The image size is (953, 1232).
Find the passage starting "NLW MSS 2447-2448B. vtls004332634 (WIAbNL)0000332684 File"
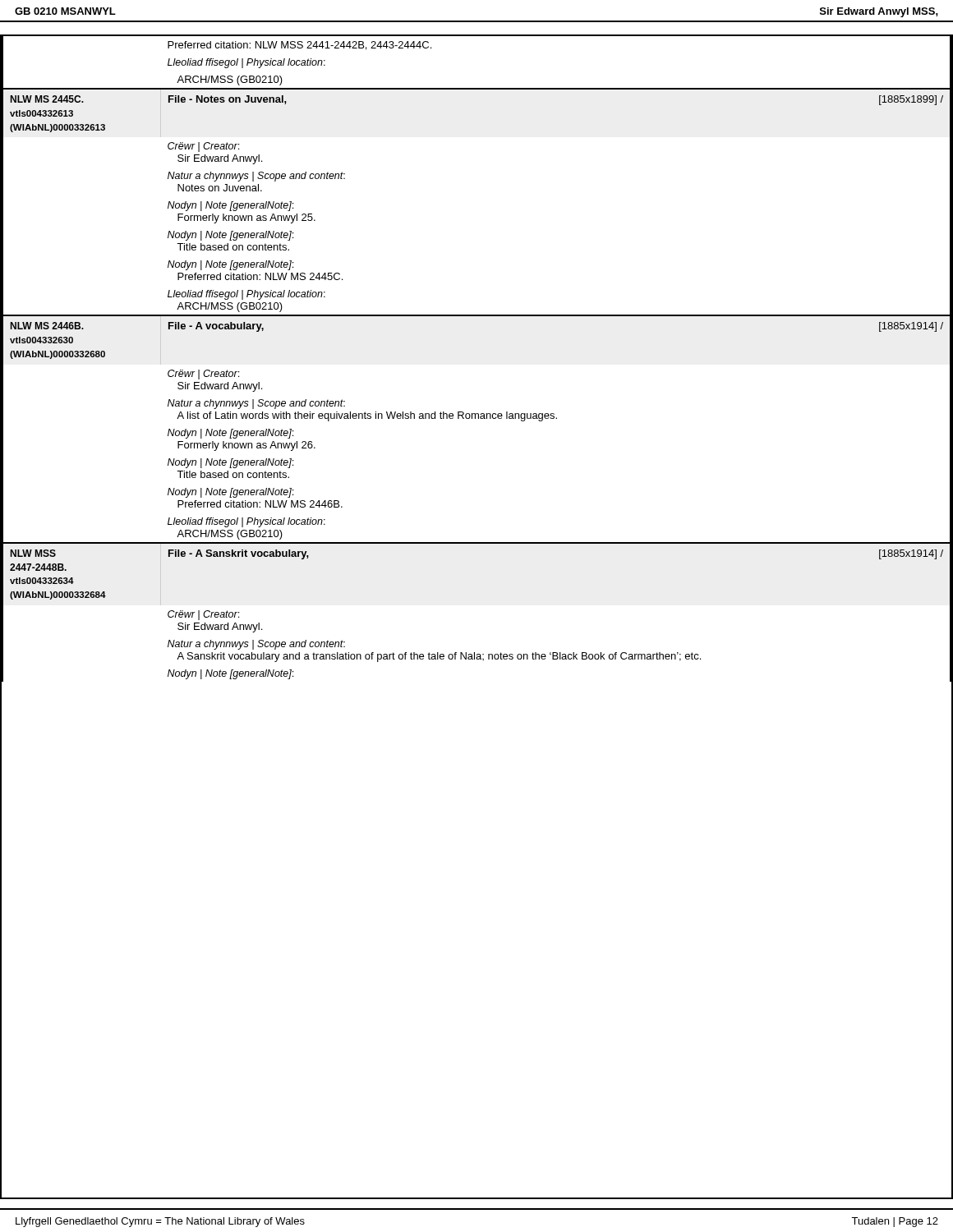tap(476, 574)
